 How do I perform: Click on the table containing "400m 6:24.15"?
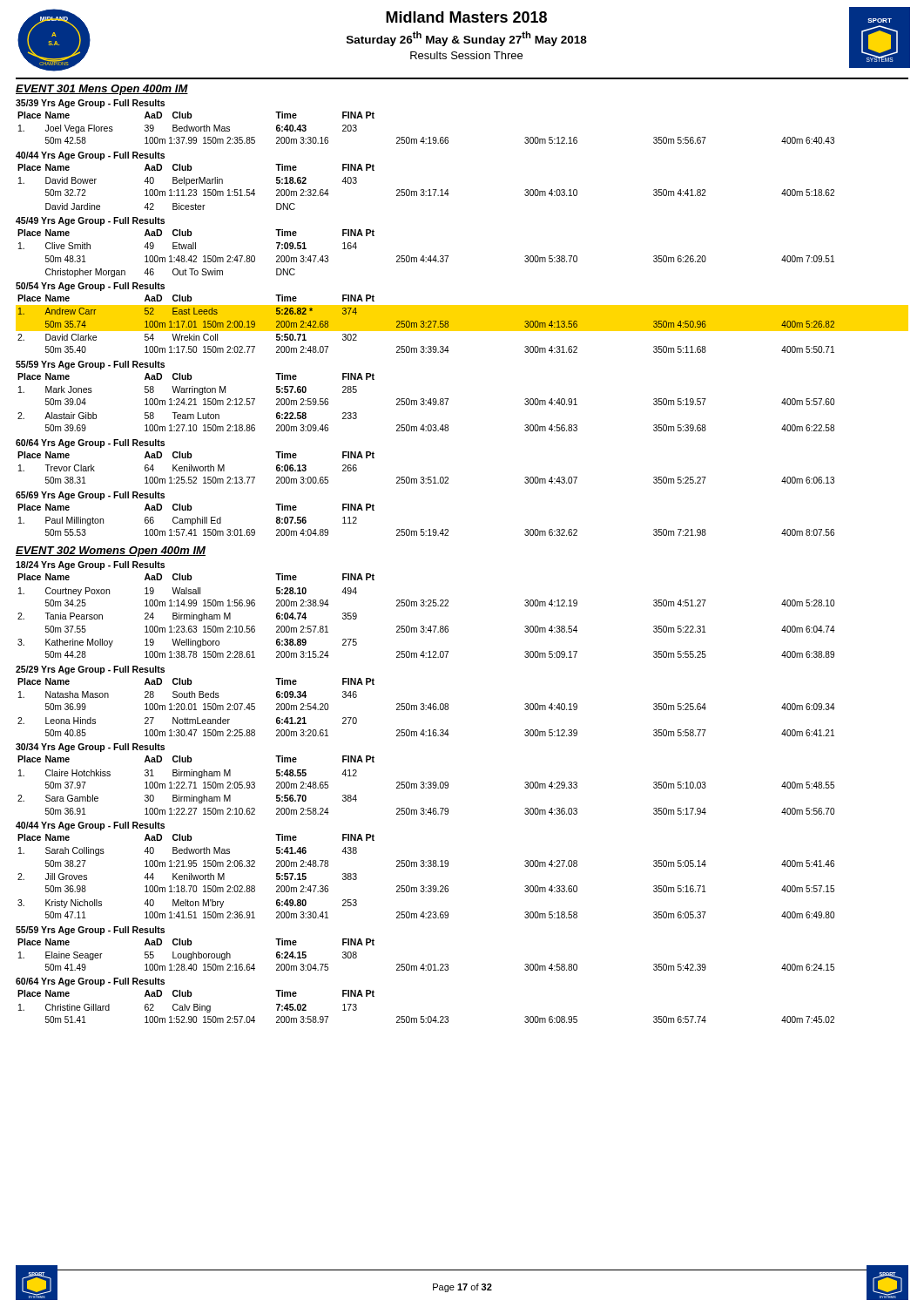[x=462, y=955]
